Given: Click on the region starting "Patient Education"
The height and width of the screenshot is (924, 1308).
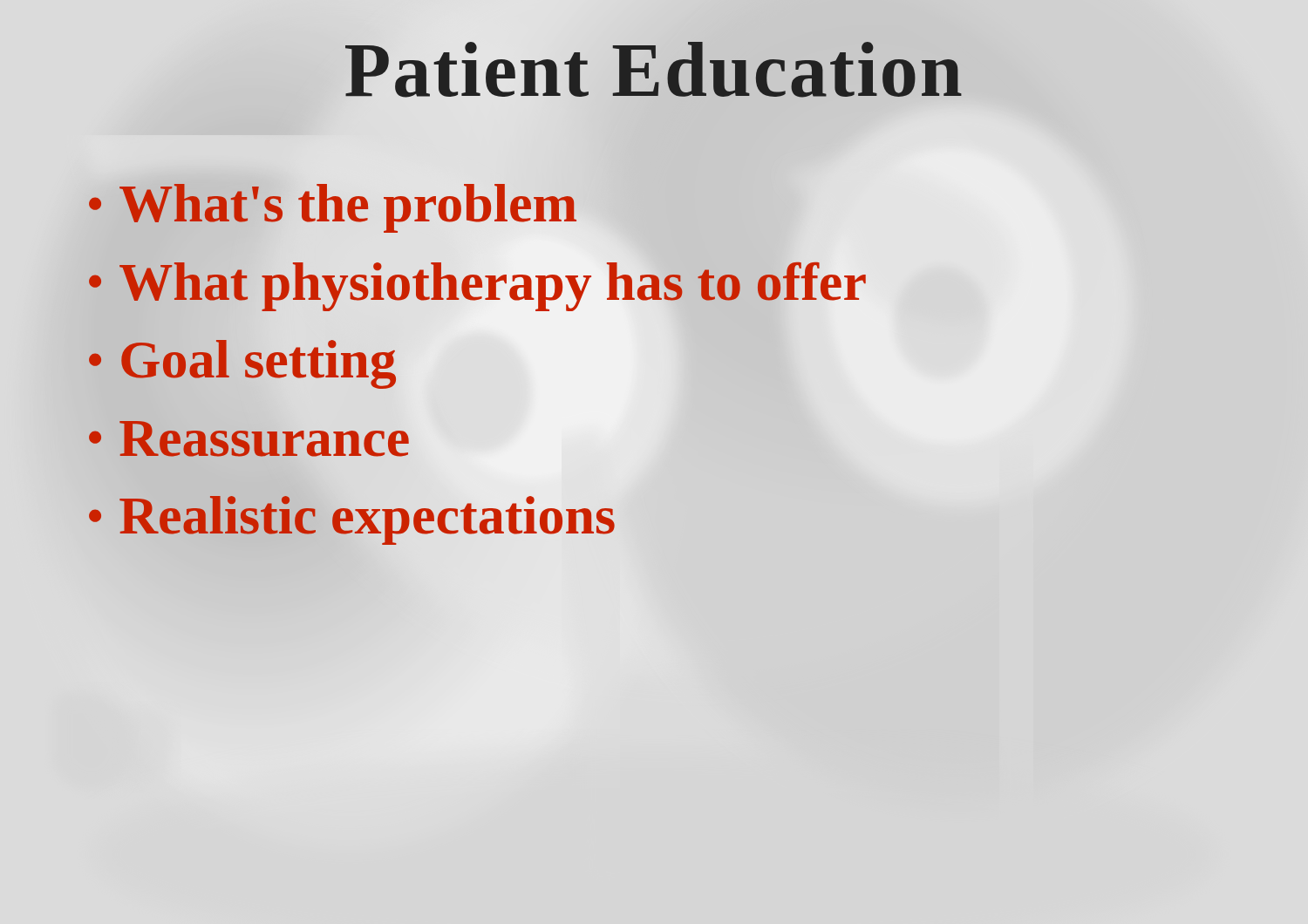Looking at the screenshot, I should coord(654,70).
